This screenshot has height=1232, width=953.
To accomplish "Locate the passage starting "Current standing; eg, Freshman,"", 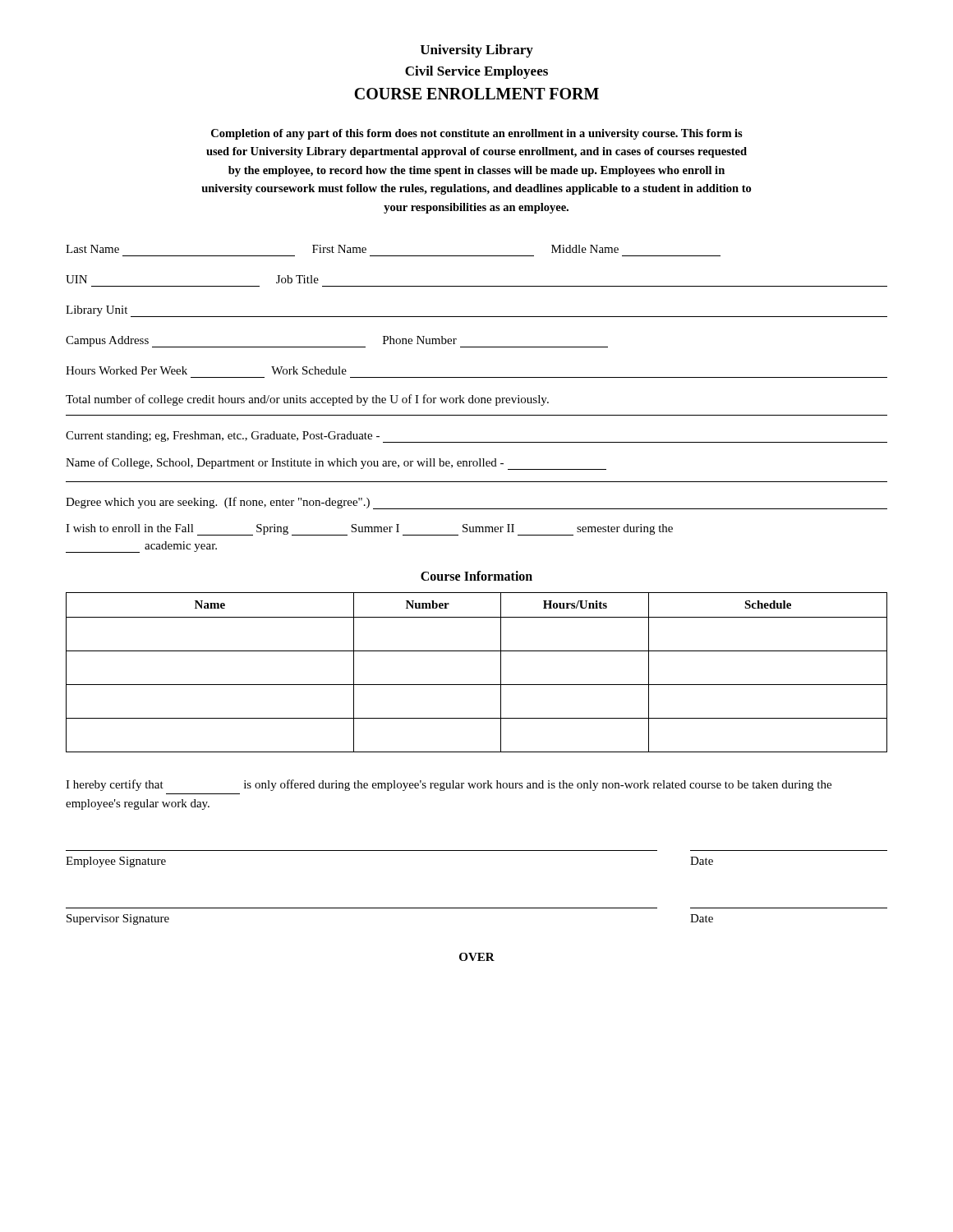I will [476, 435].
